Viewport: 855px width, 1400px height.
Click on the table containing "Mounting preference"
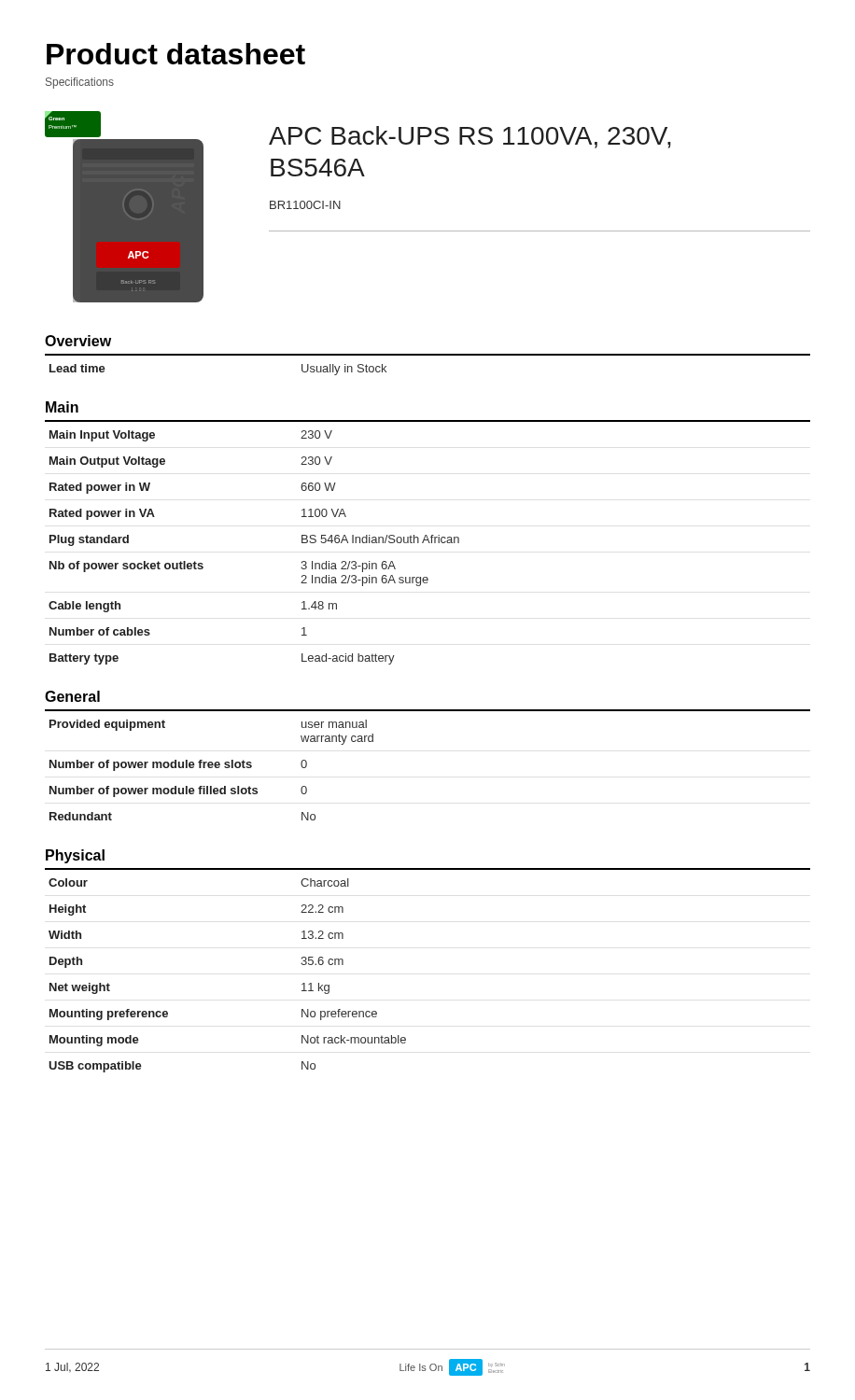click(428, 974)
